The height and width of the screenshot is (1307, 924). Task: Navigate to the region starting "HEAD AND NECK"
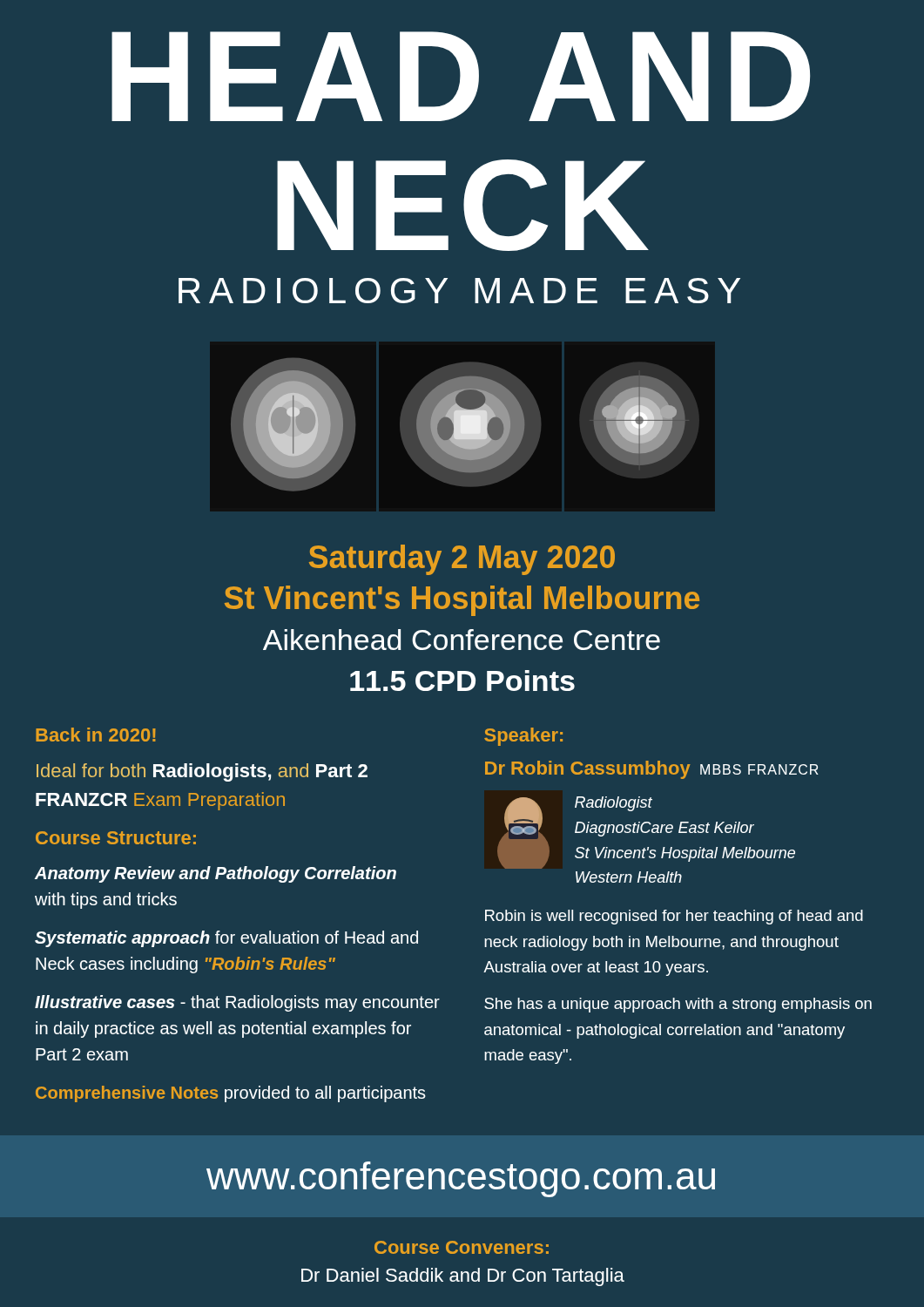point(462,137)
